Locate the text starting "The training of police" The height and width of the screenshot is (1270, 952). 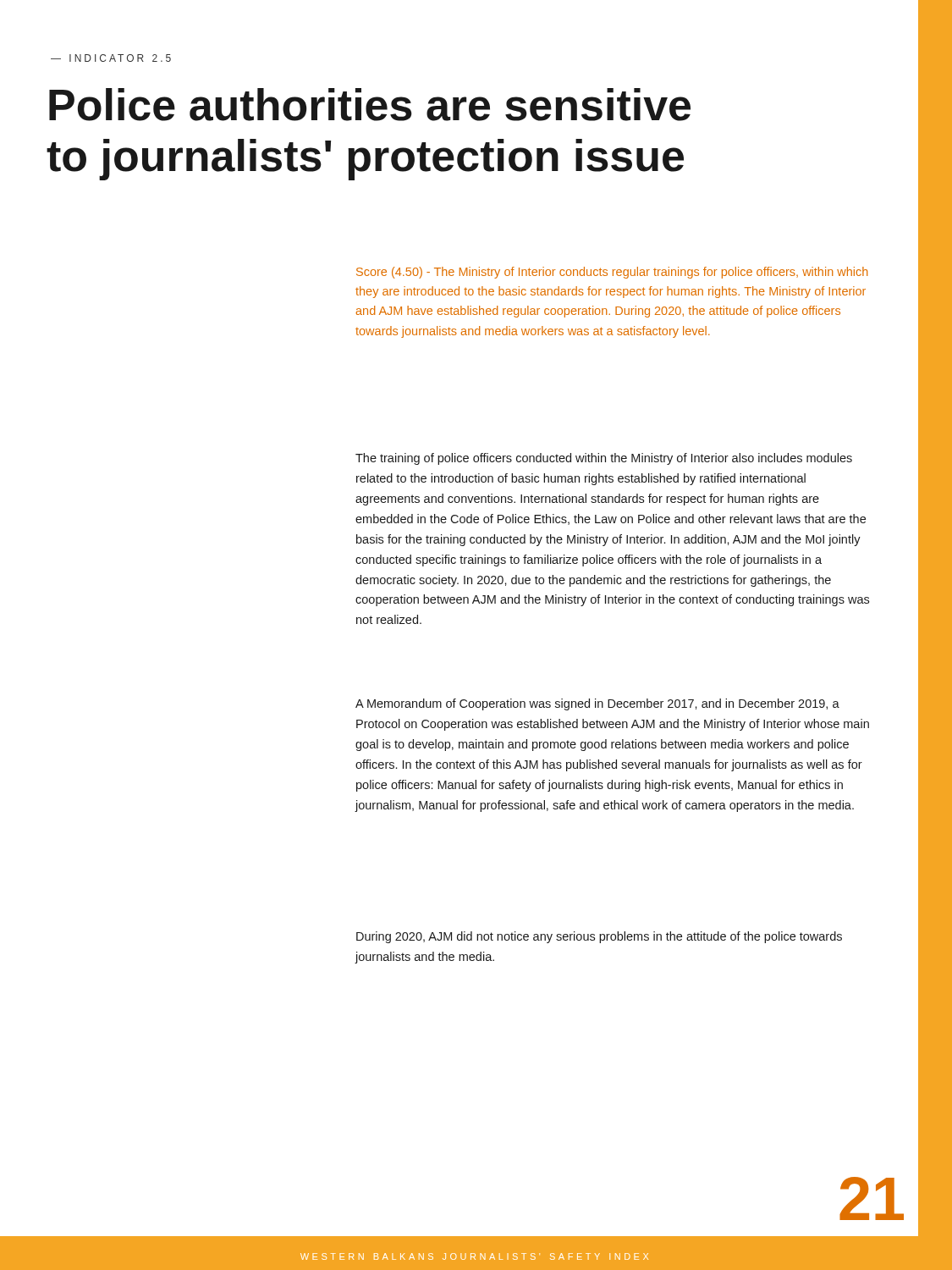pyautogui.click(x=613, y=539)
